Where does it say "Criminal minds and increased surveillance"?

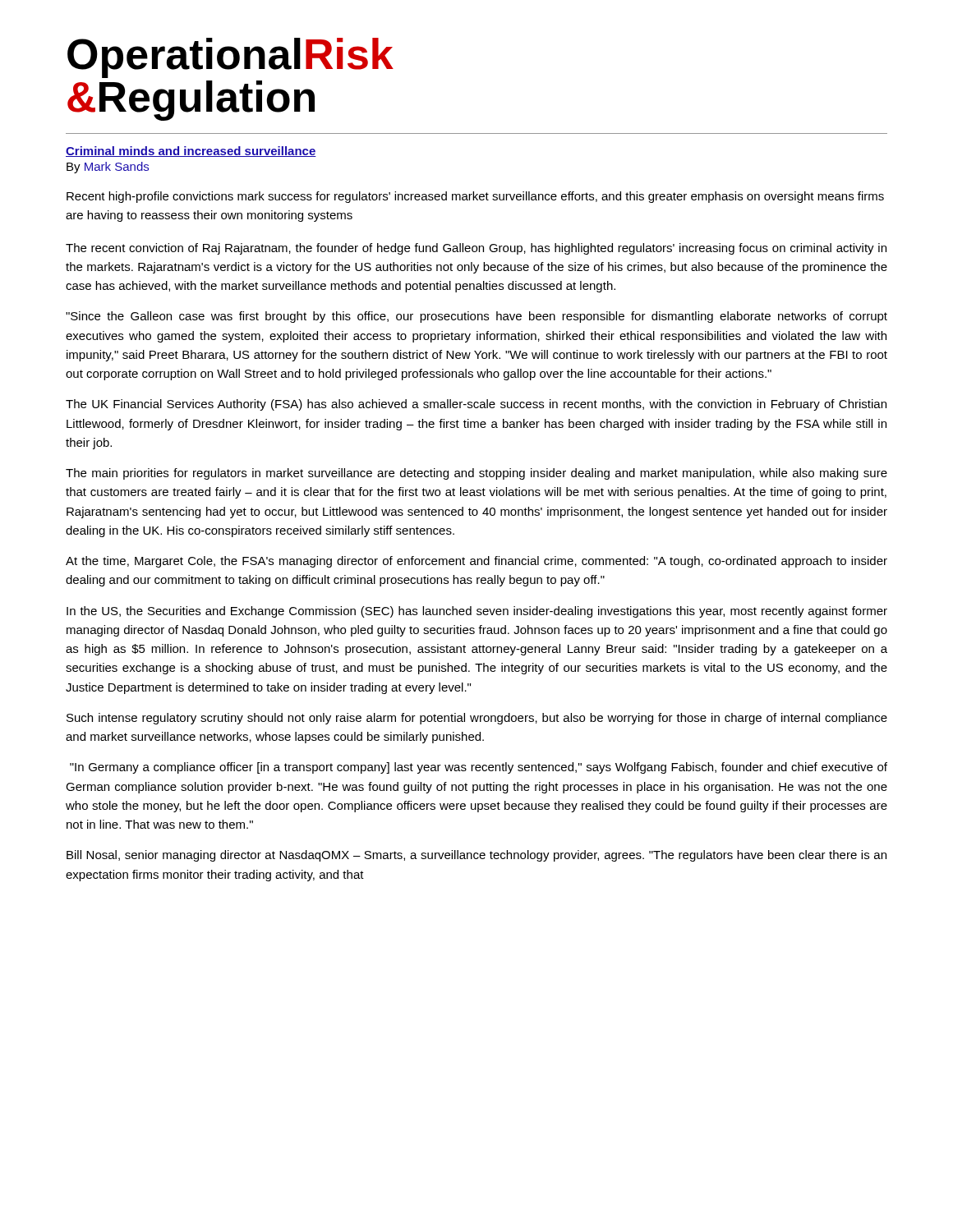191,151
